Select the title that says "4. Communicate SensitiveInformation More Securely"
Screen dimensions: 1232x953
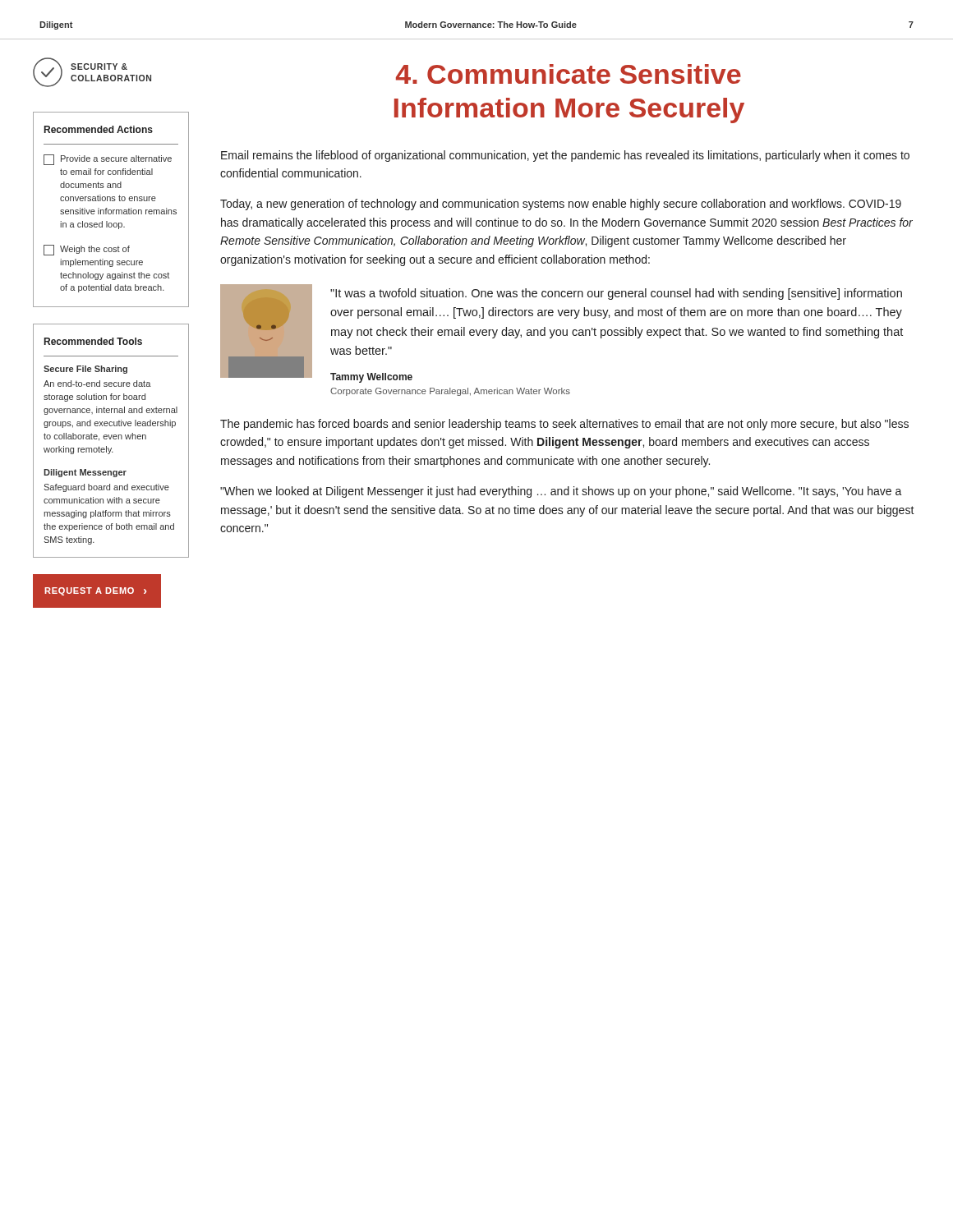[569, 91]
